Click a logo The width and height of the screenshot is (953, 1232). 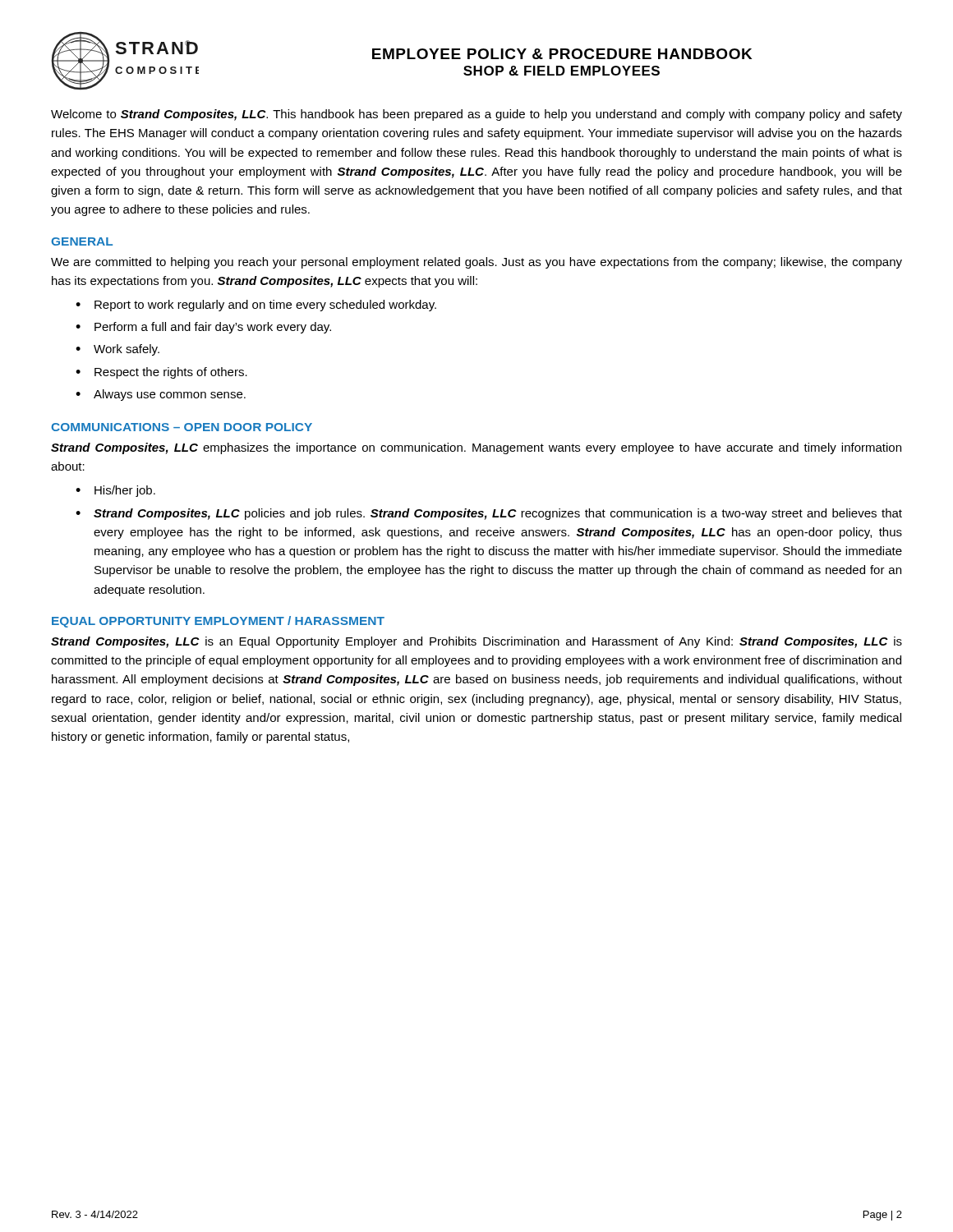129,62
